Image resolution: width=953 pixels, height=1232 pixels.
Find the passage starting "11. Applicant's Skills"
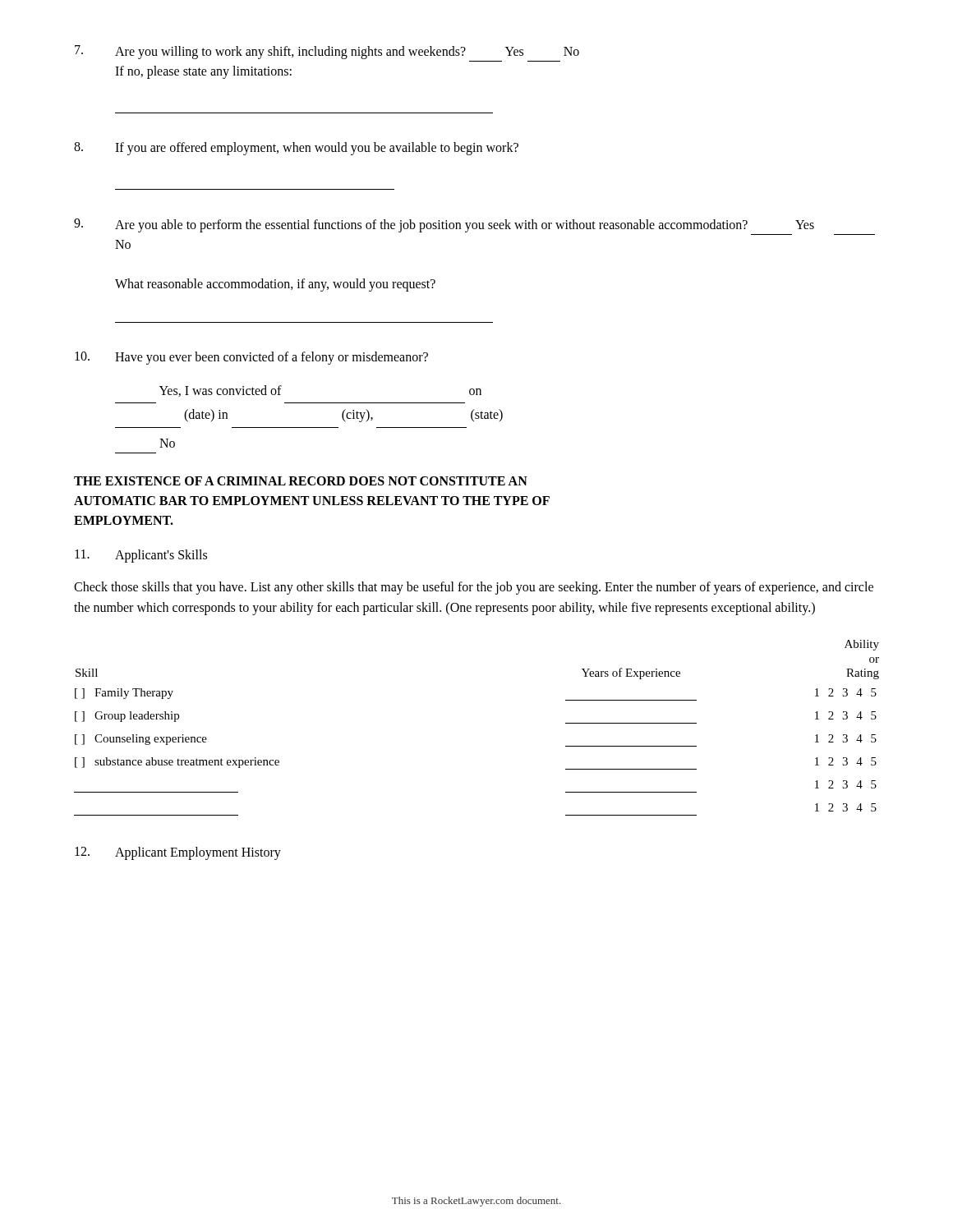coord(141,556)
